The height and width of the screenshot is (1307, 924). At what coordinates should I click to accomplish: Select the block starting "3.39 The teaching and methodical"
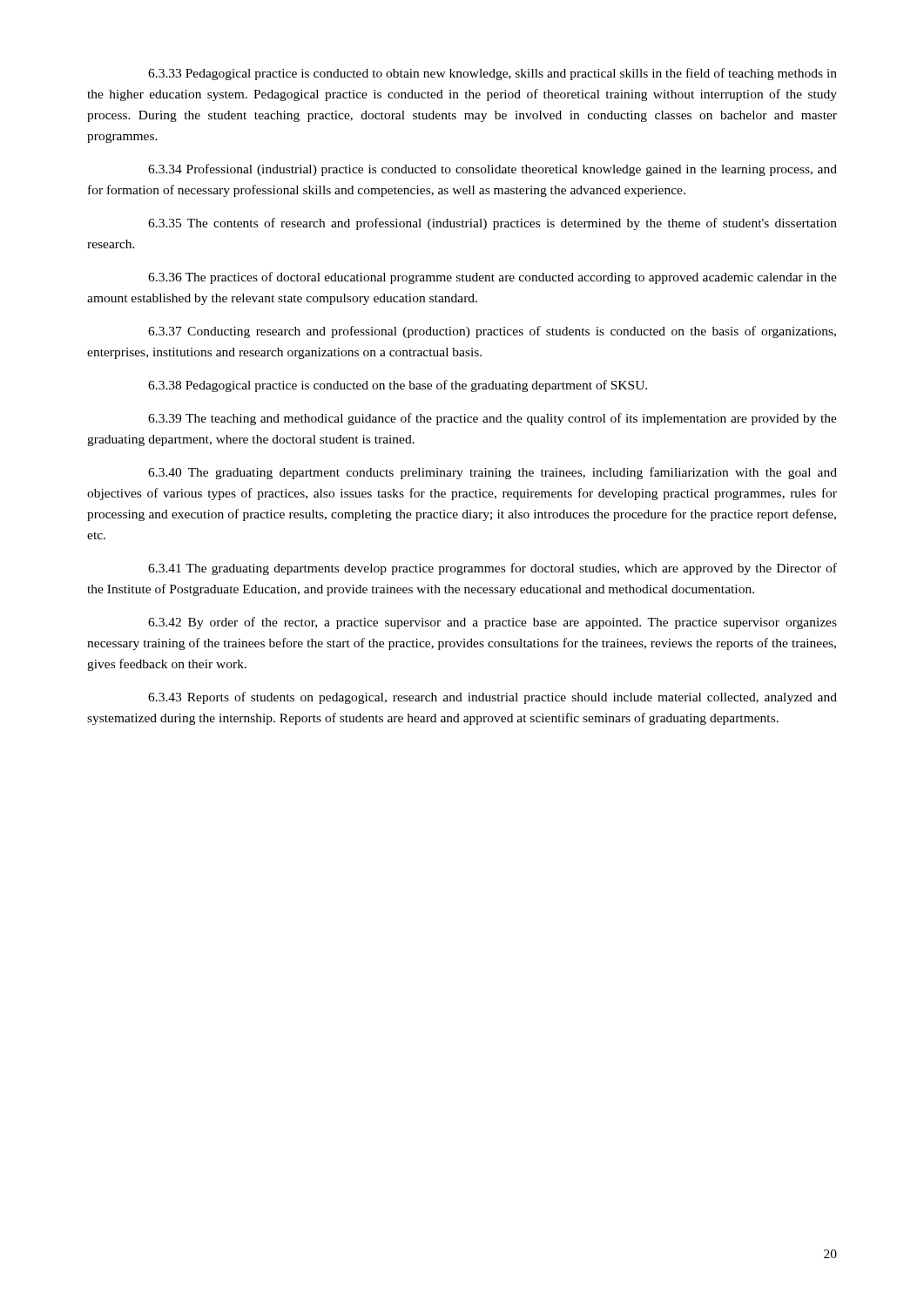pyautogui.click(x=462, y=428)
